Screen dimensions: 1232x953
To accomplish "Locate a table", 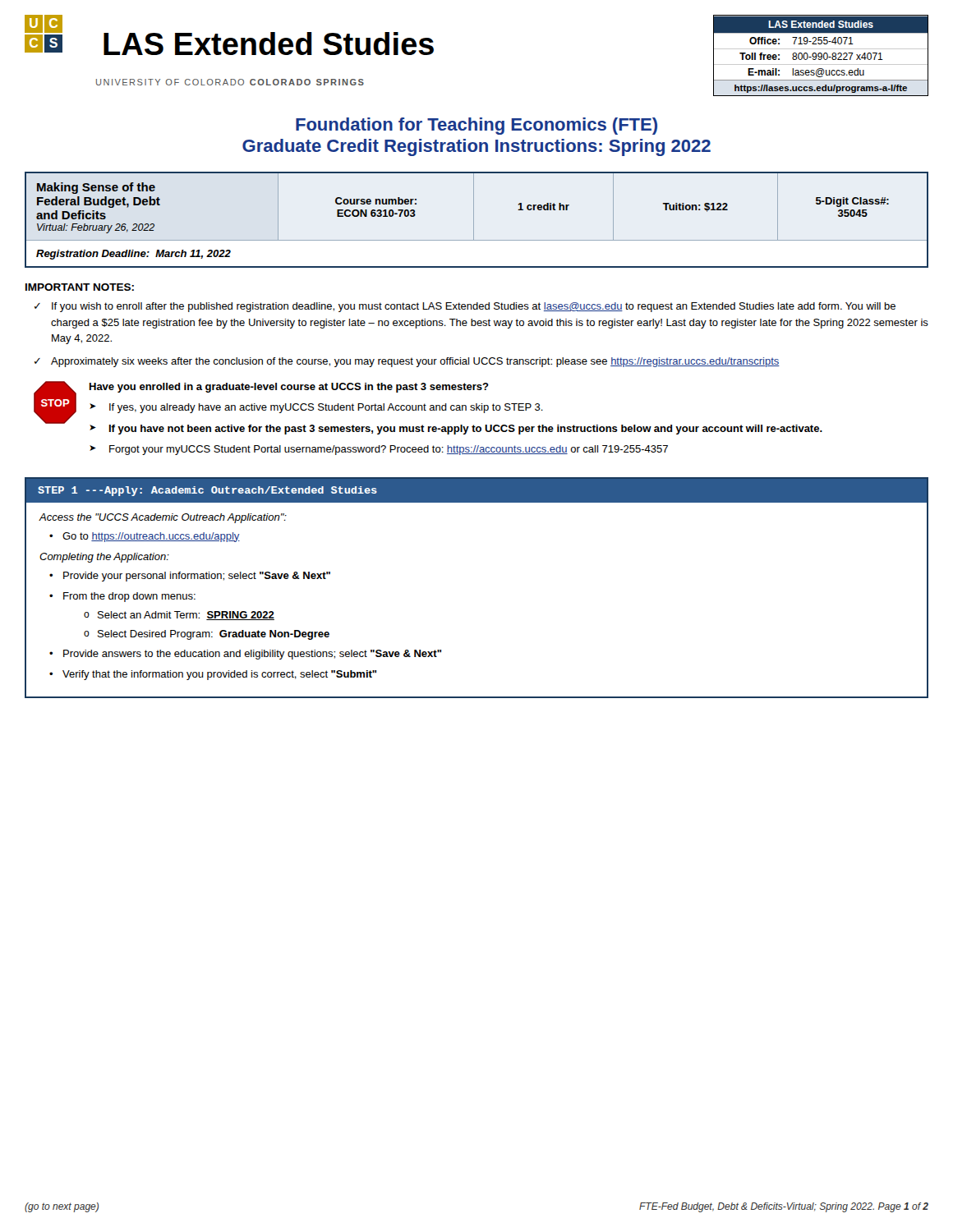I will tap(476, 220).
